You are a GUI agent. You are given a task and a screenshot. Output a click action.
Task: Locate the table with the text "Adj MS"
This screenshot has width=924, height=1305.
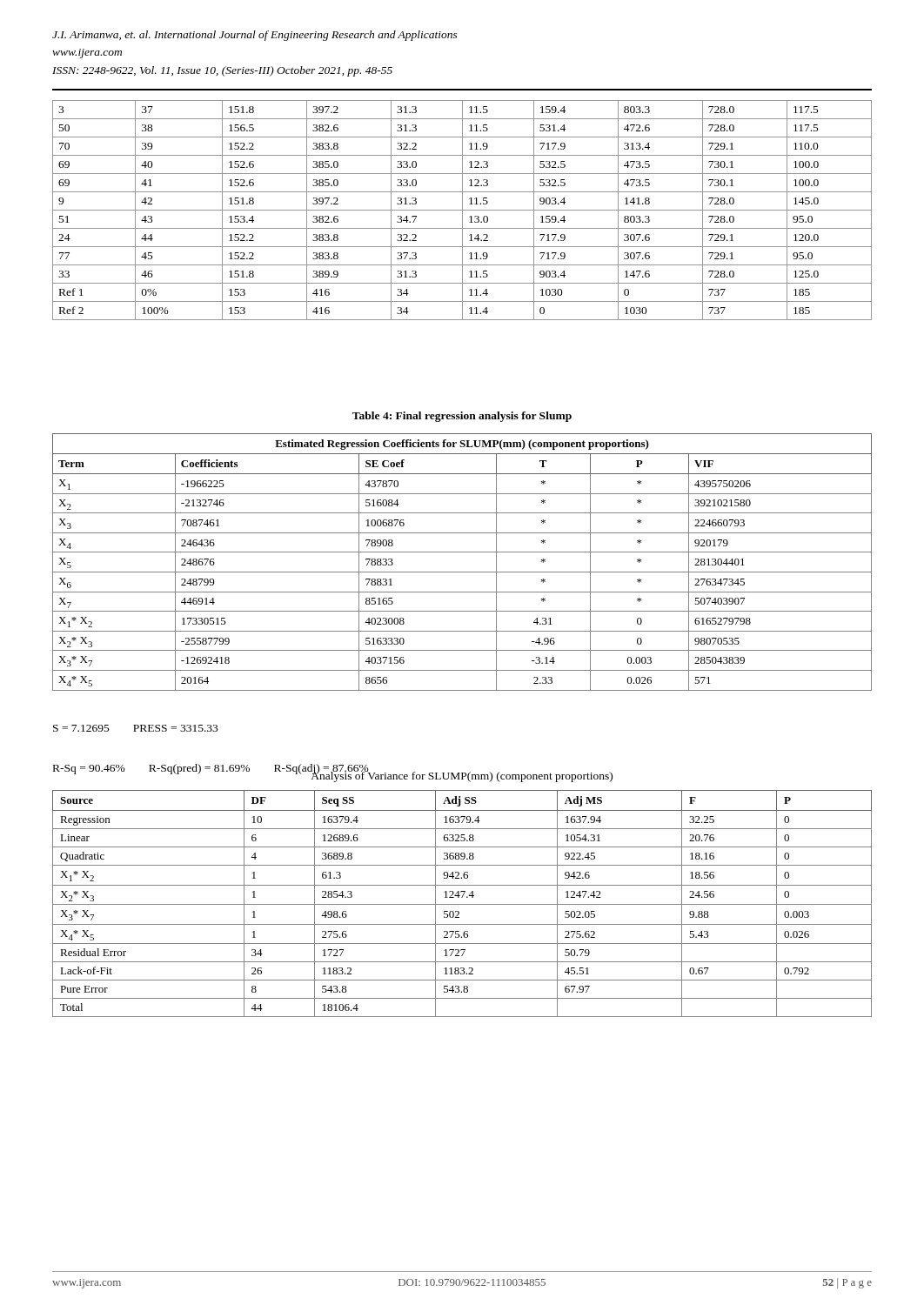(x=462, y=904)
